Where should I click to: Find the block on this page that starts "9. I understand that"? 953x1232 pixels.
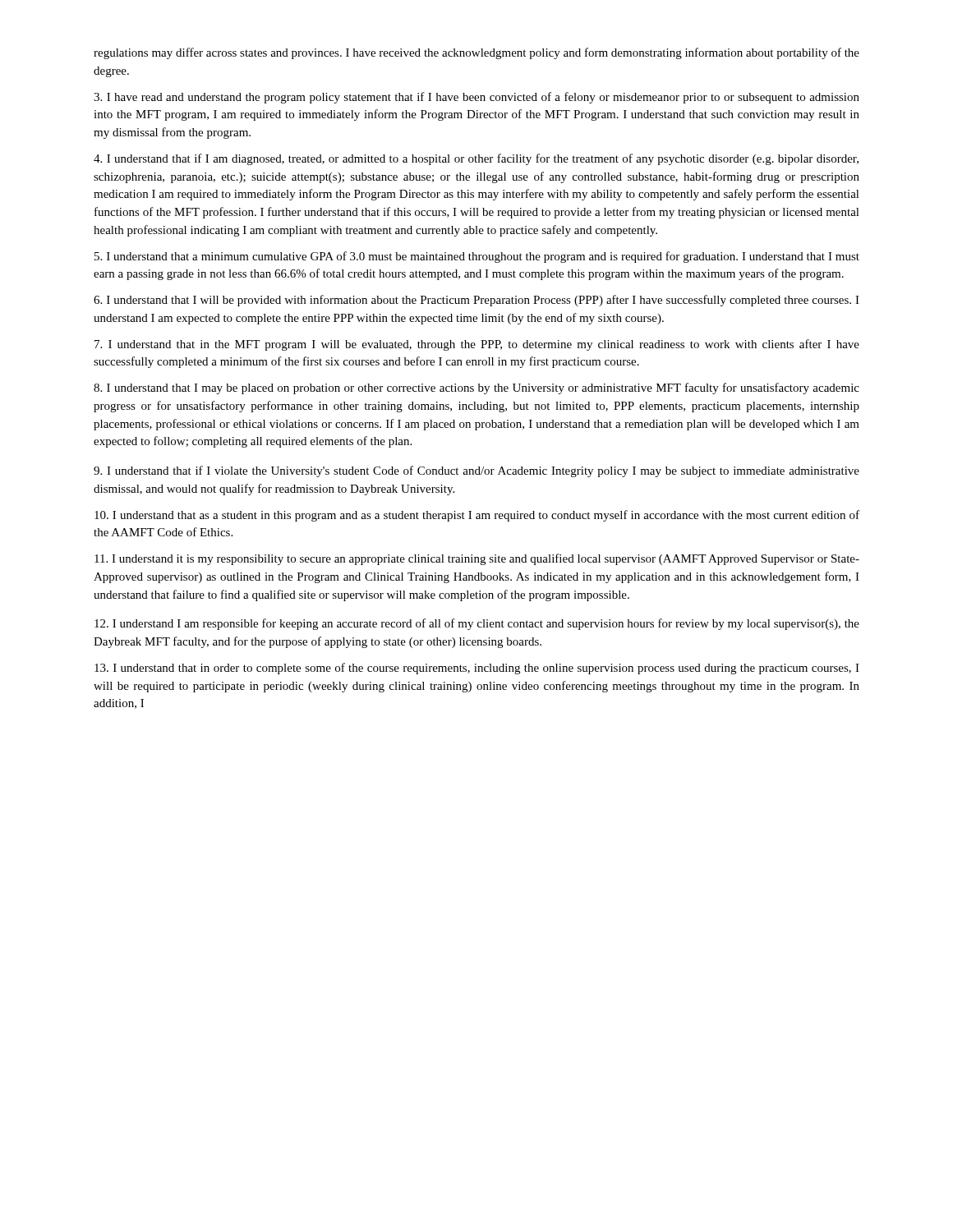point(476,480)
